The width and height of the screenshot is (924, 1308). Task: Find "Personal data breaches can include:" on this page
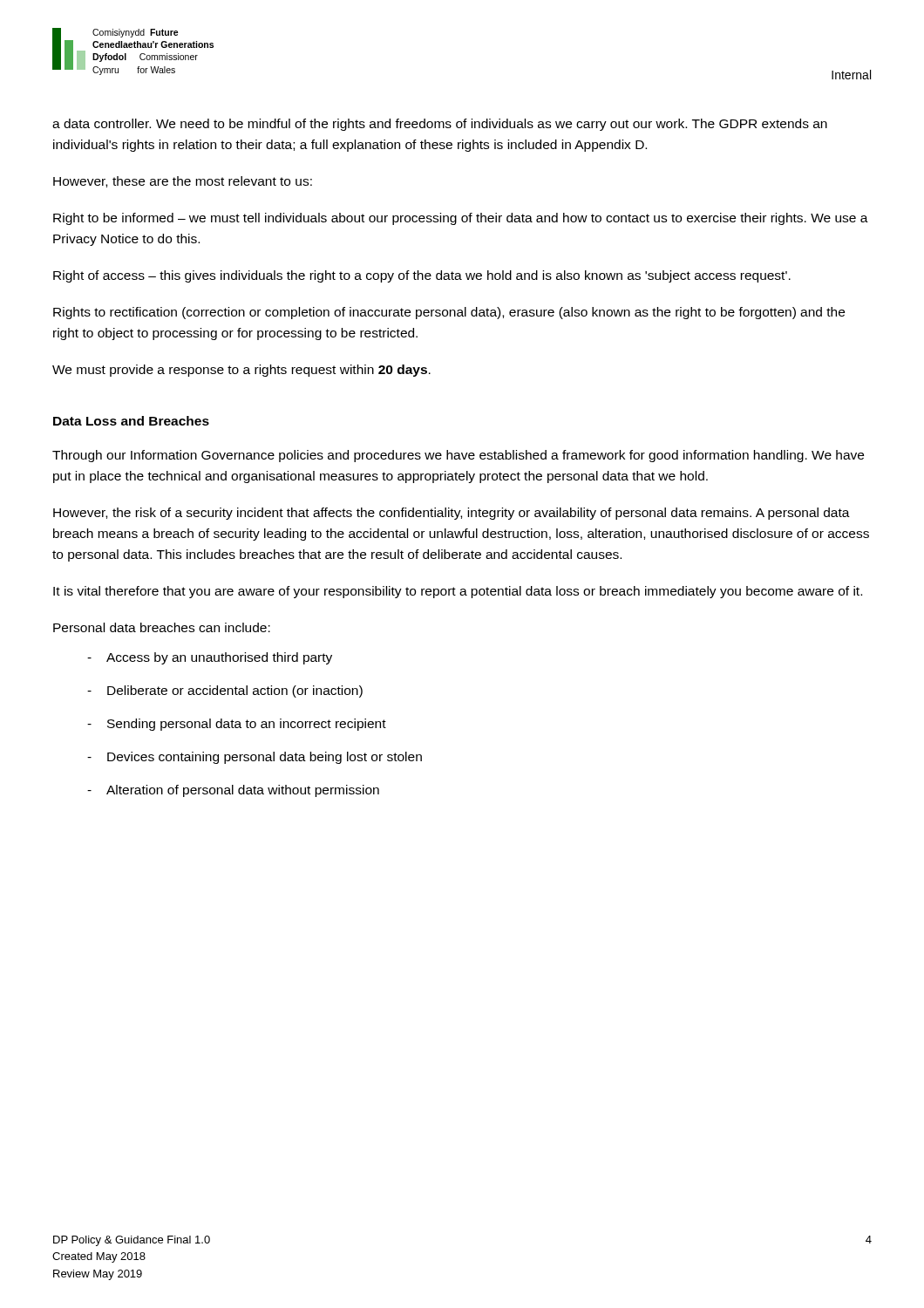(x=162, y=627)
